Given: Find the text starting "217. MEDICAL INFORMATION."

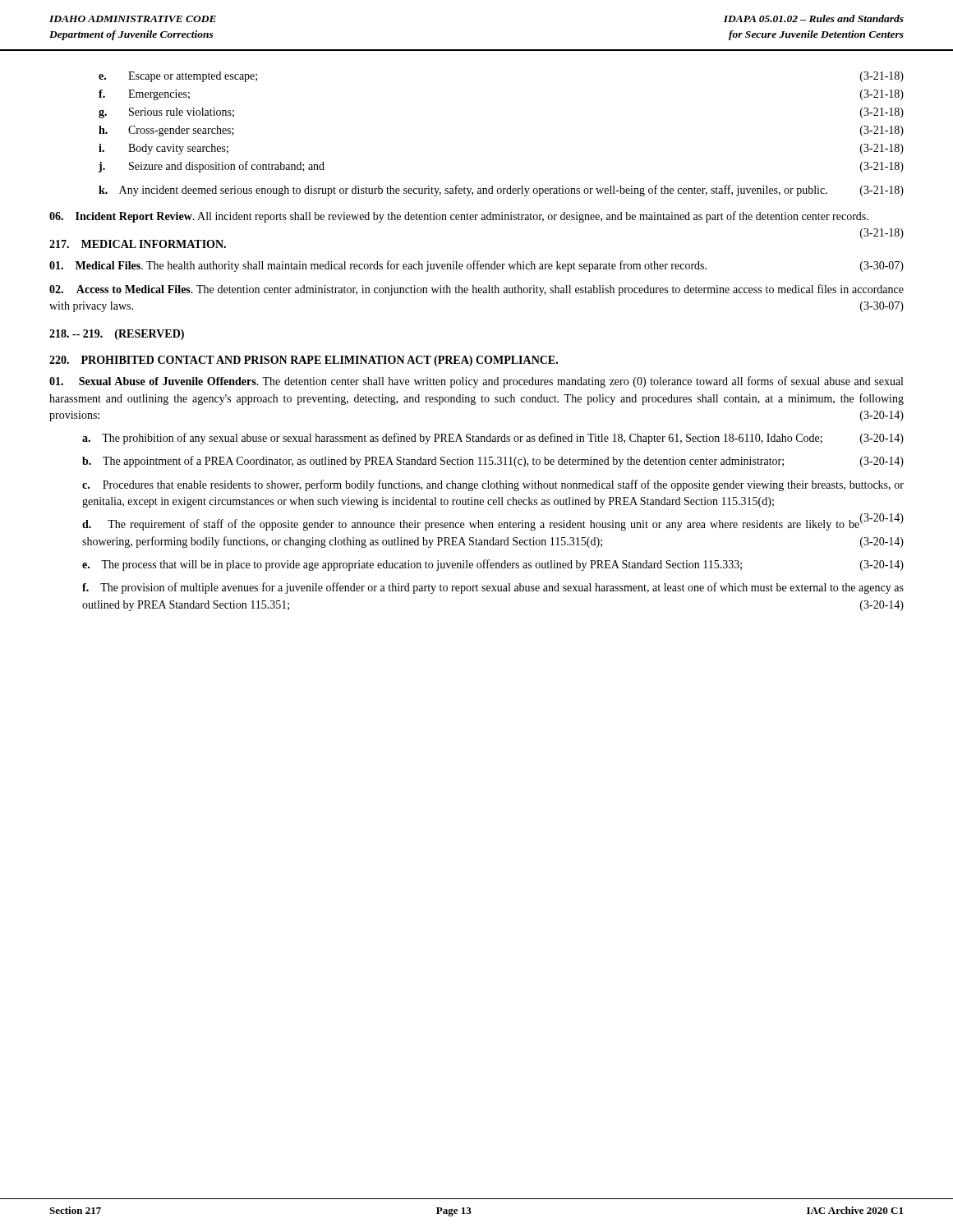Looking at the screenshot, I should (x=138, y=245).
